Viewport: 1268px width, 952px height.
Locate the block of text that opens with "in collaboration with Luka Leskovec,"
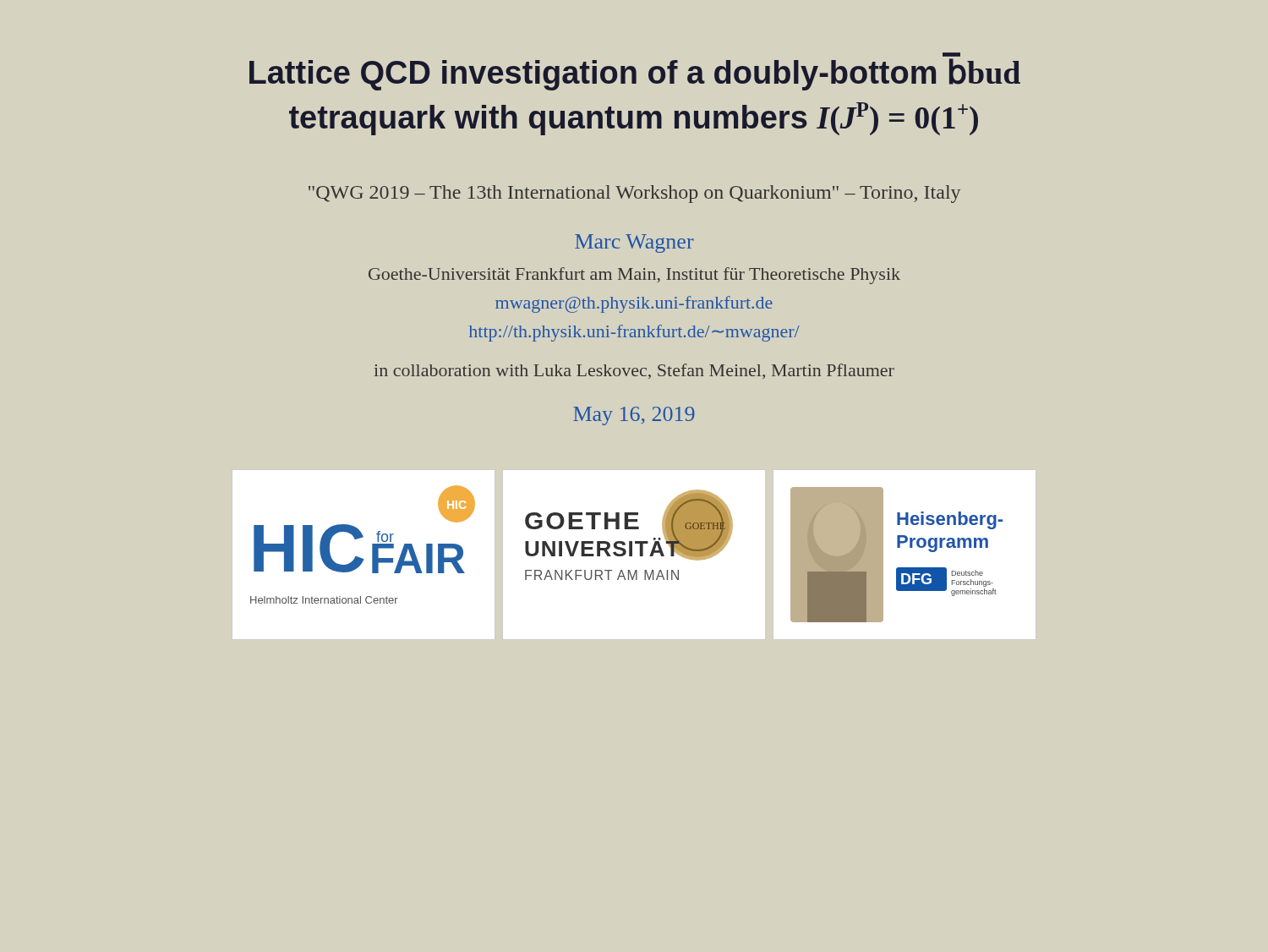(634, 370)
